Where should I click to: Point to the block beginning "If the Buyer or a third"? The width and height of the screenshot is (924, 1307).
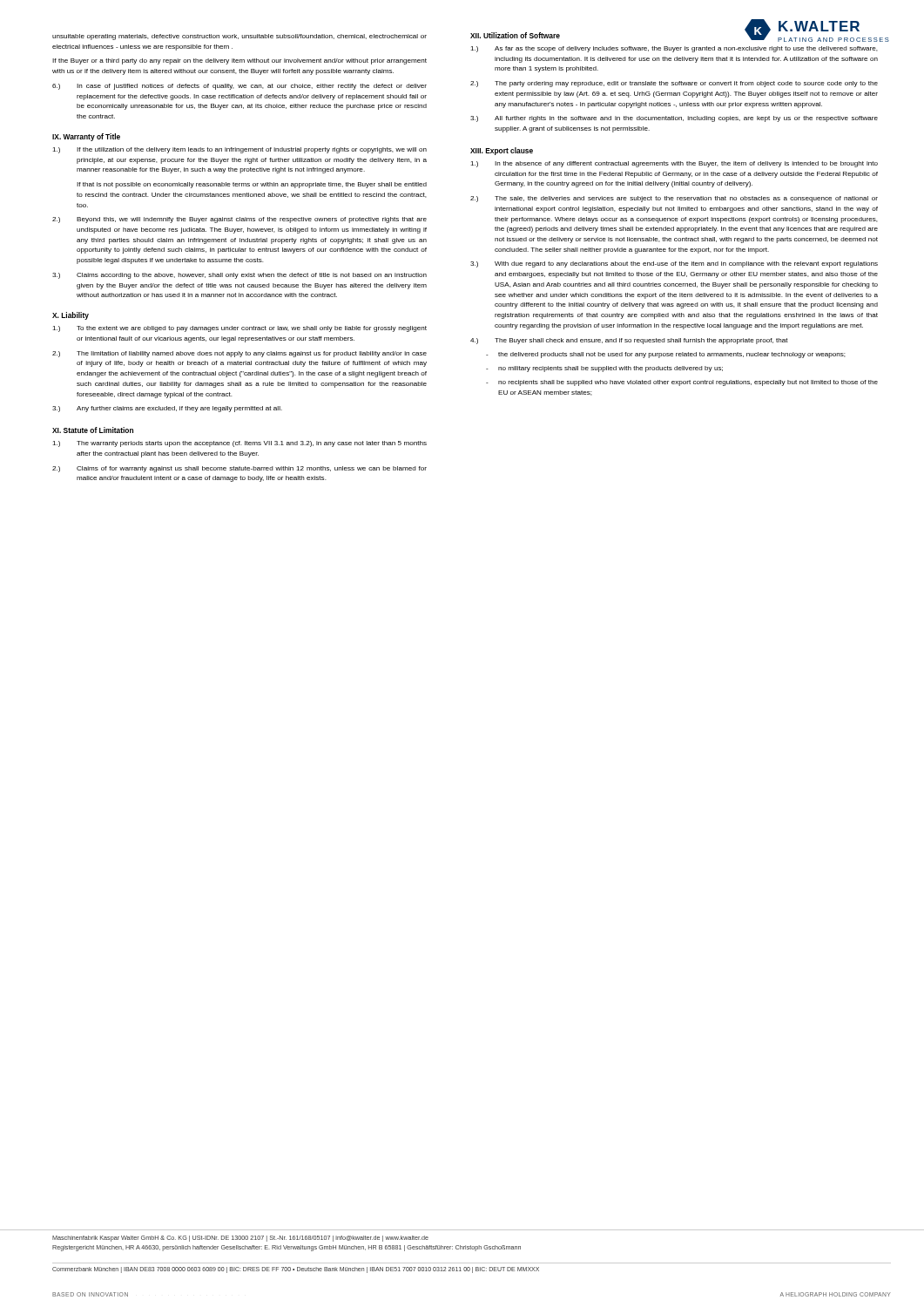(x=240, y=66)
